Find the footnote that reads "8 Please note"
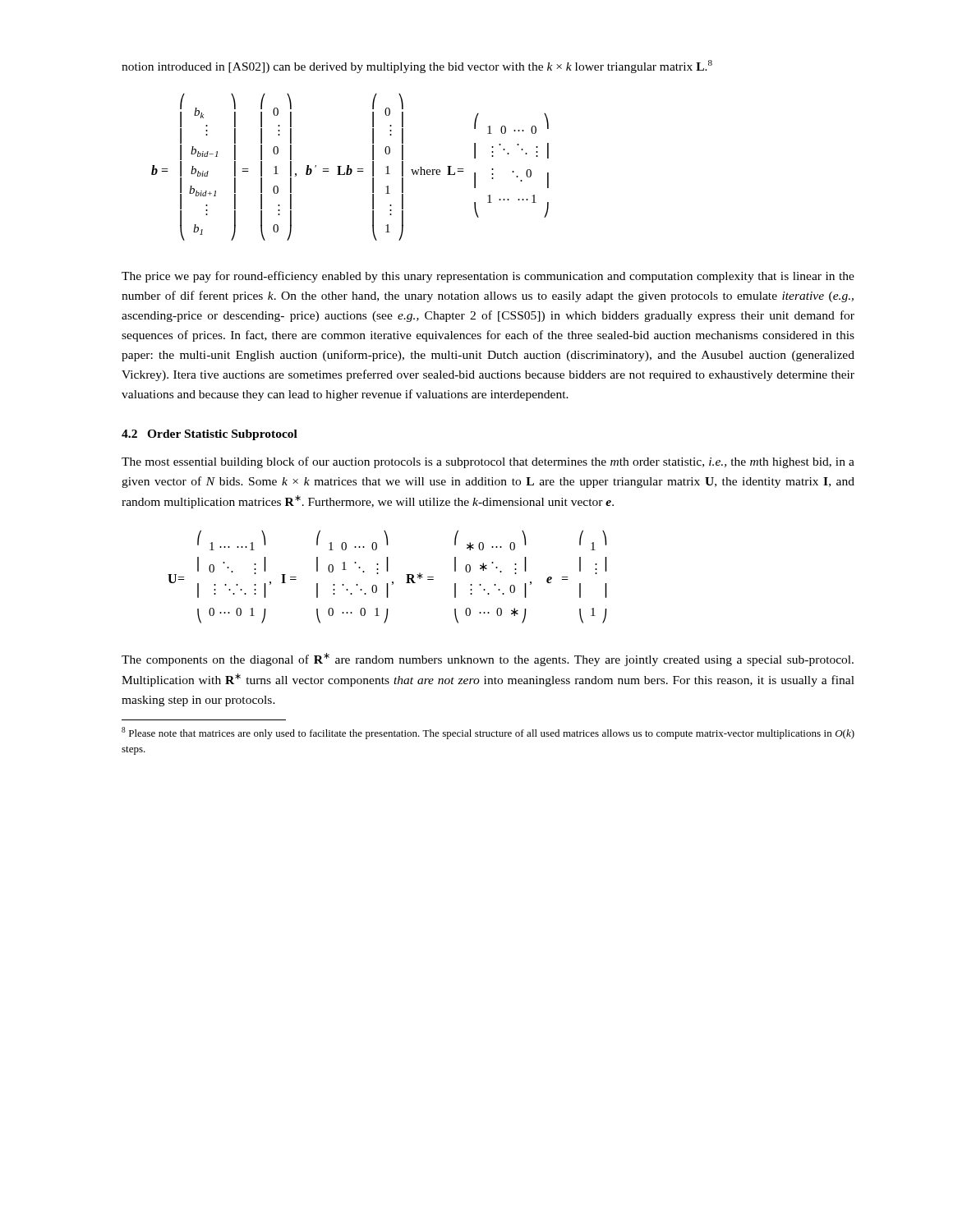The height and width of the screenshot is (1232, 953). click(488, 741)
